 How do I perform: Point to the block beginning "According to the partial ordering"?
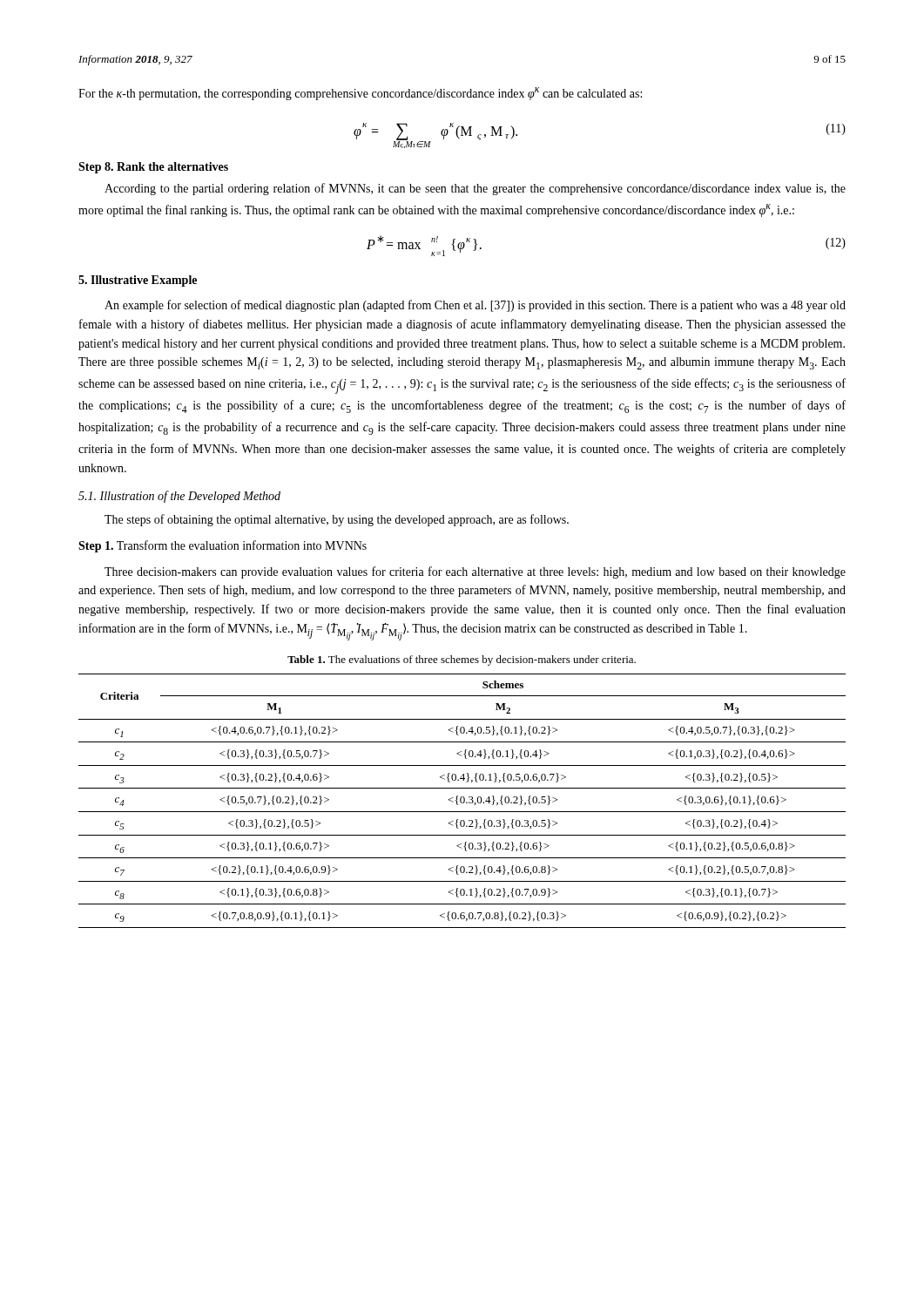click(x=462, y=200)
